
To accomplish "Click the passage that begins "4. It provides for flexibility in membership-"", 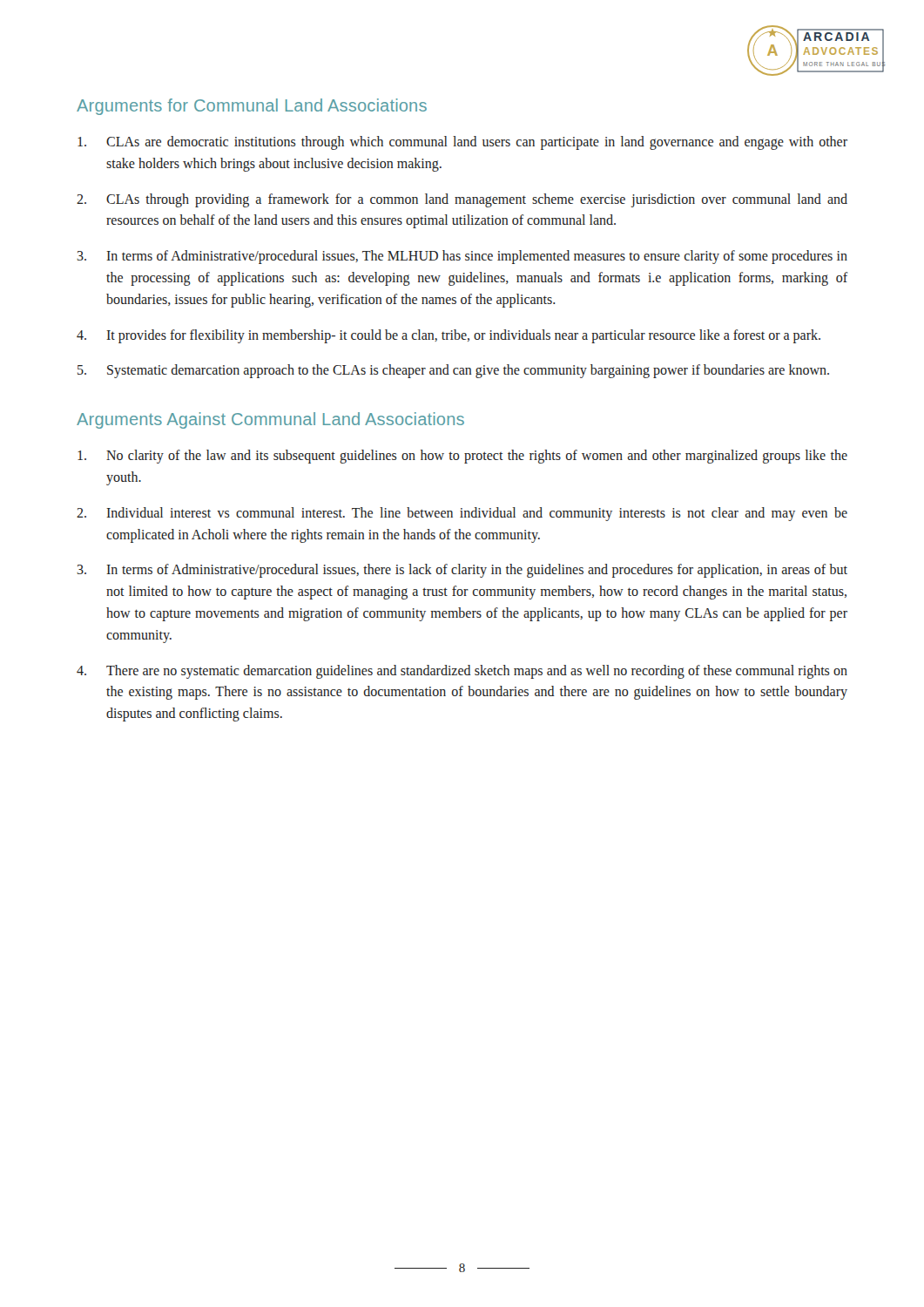I will [462, 335].
